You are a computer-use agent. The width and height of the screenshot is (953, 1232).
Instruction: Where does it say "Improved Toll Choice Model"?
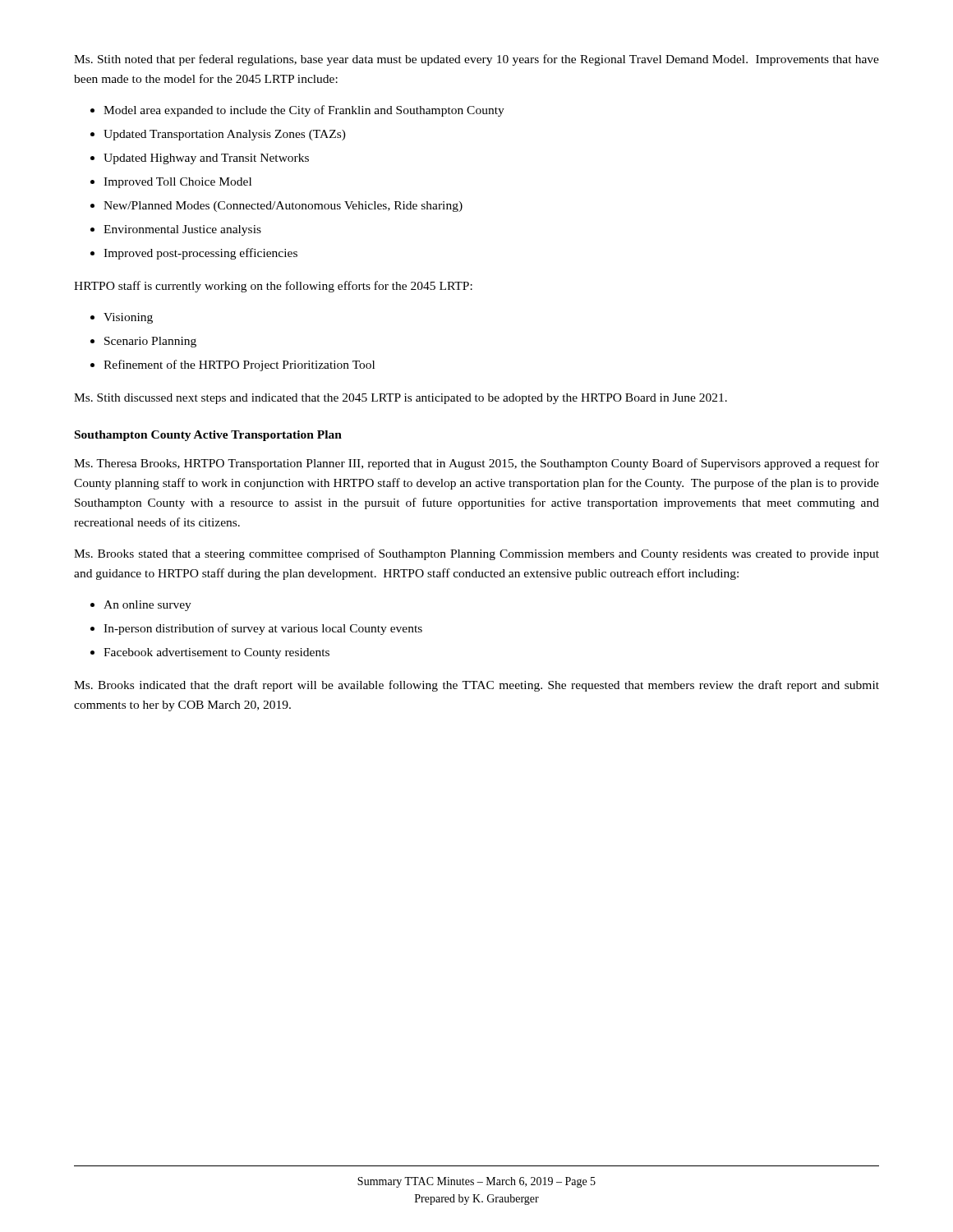click(178, 181)
